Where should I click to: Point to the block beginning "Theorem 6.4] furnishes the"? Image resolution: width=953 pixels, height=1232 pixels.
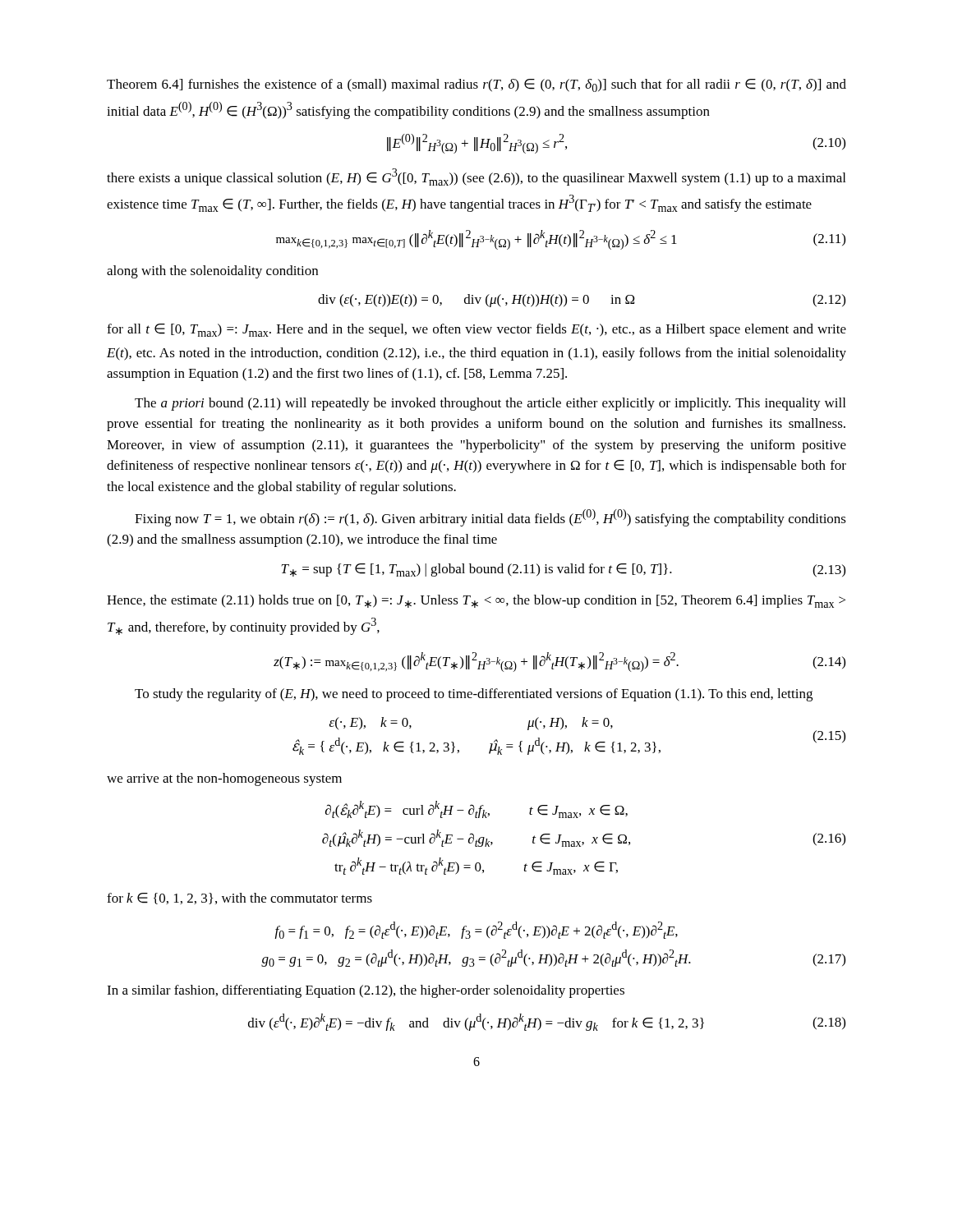coord(476,98)
